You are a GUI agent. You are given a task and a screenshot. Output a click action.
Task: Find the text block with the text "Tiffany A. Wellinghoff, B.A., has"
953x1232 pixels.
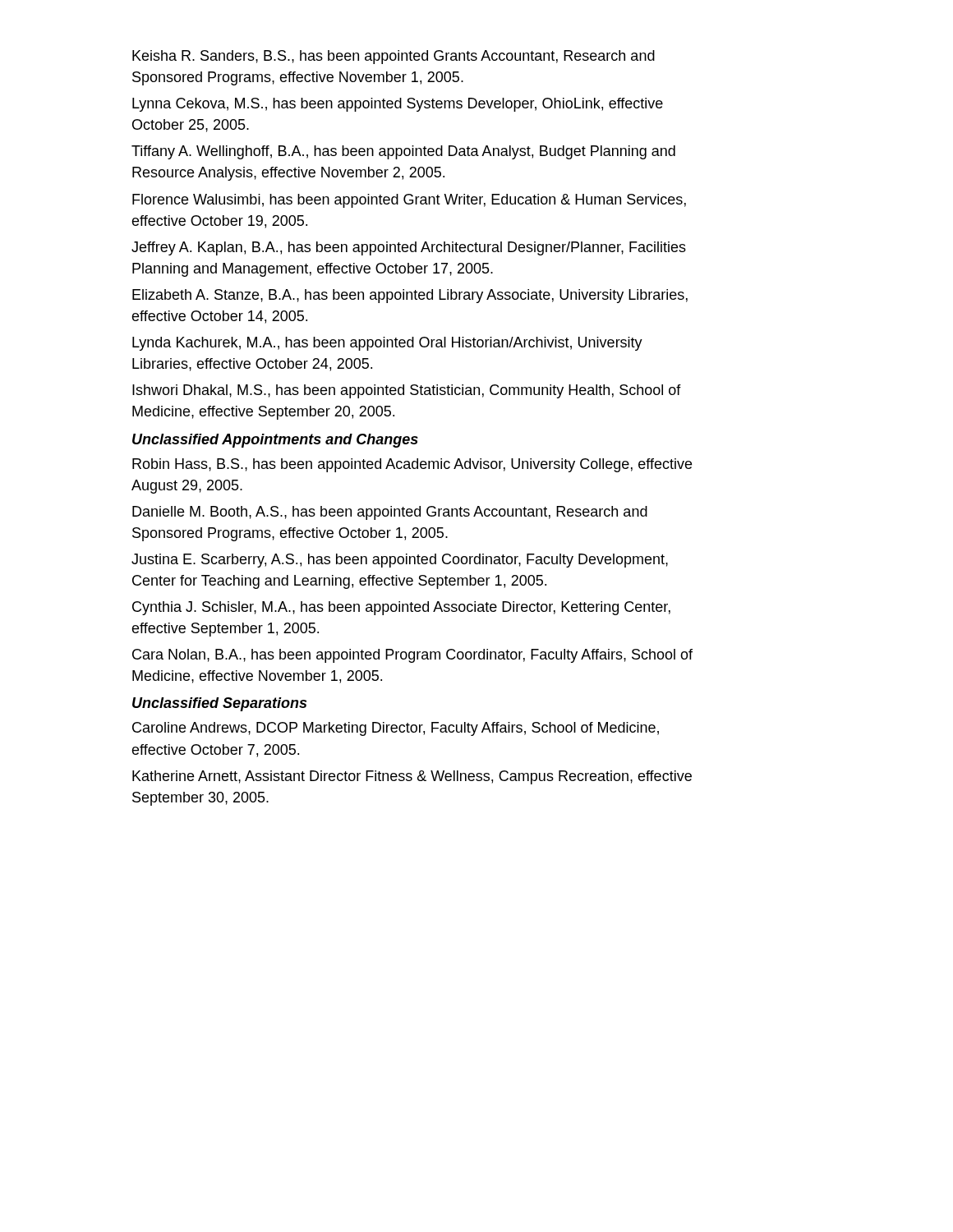[x=419, y=162]
